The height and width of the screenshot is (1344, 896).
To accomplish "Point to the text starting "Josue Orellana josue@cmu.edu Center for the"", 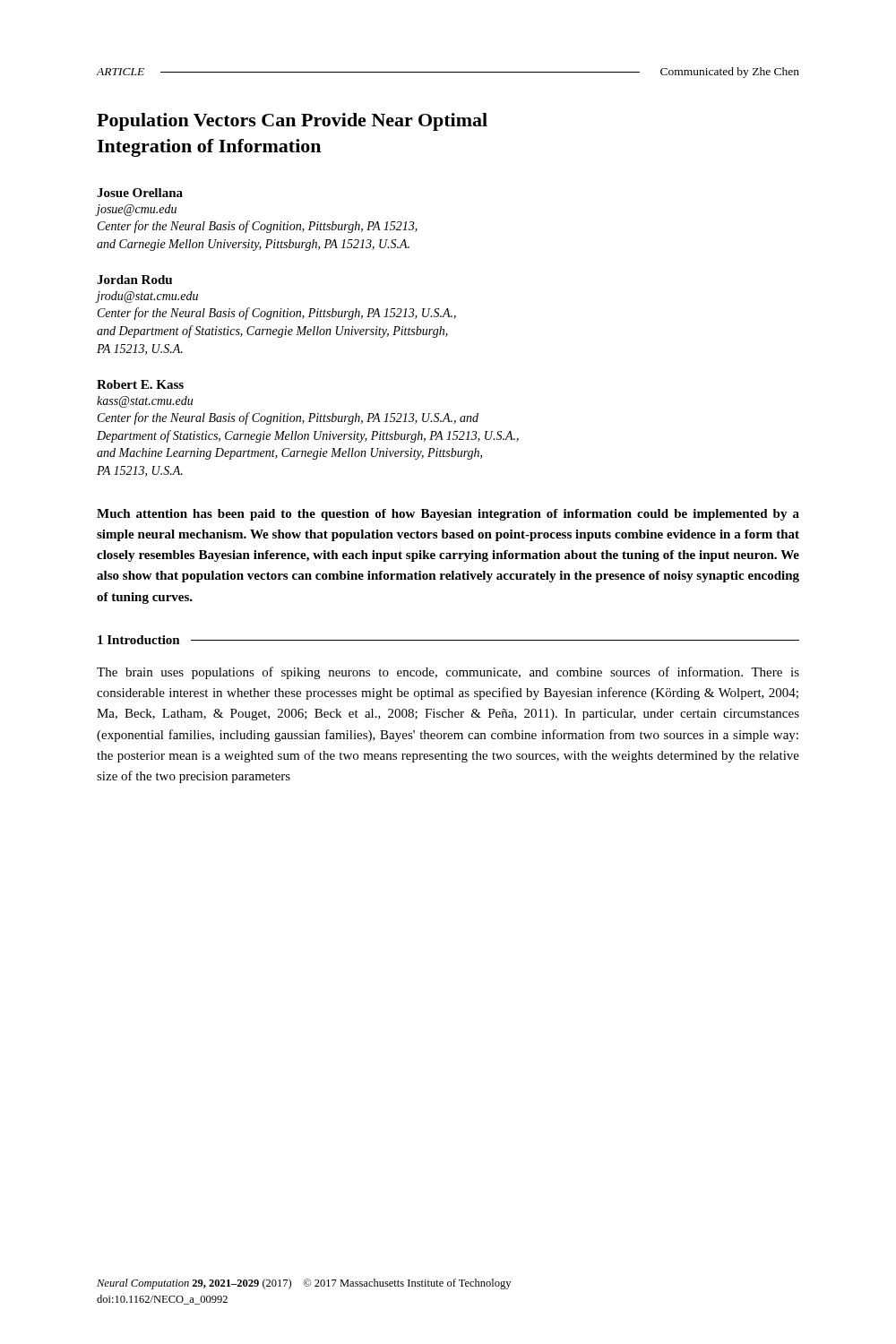I will pos(140,193).
